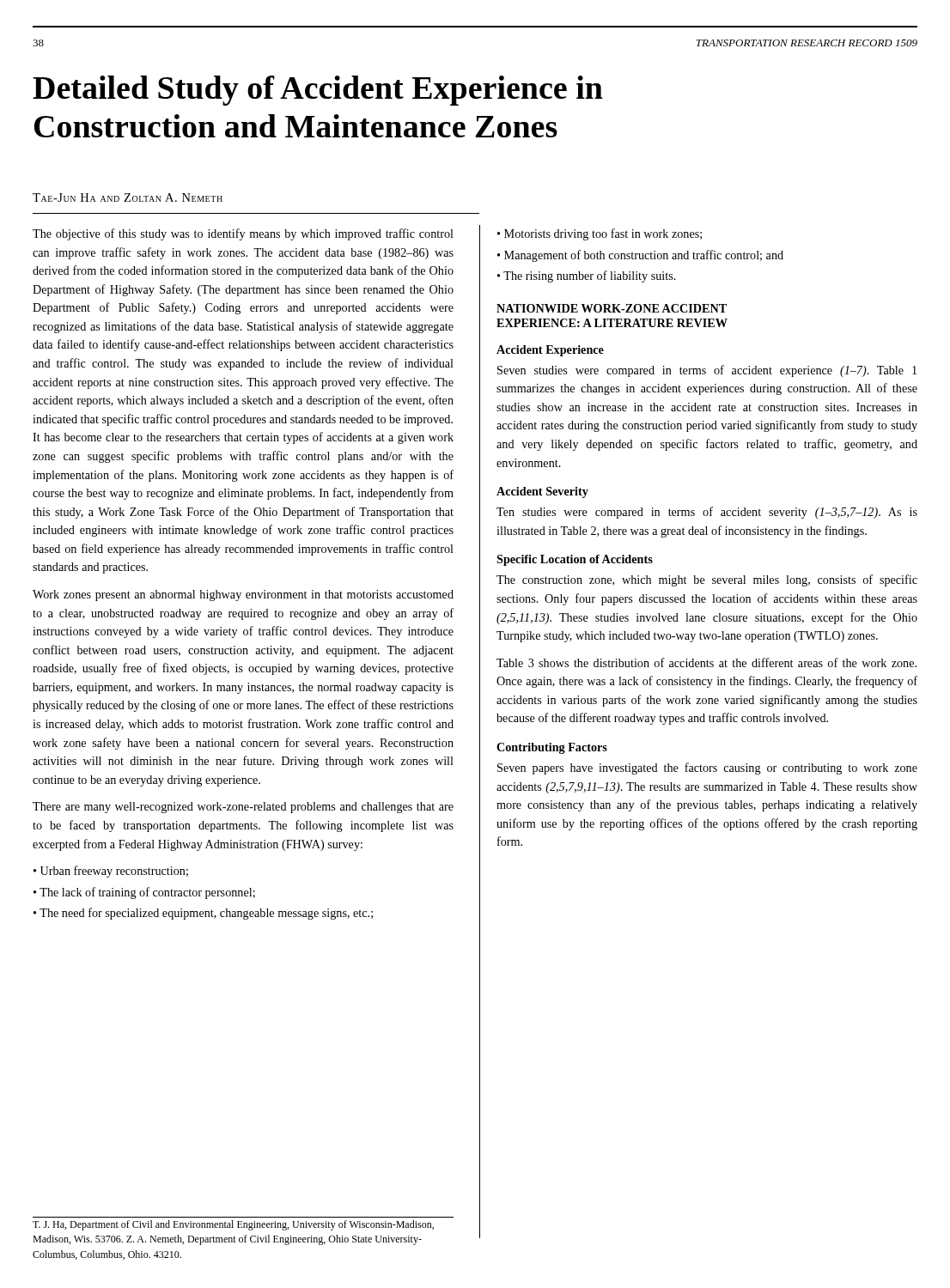Click on the text block that reads "Tae-Jun Ha and Zoltan"

point(128,197)
